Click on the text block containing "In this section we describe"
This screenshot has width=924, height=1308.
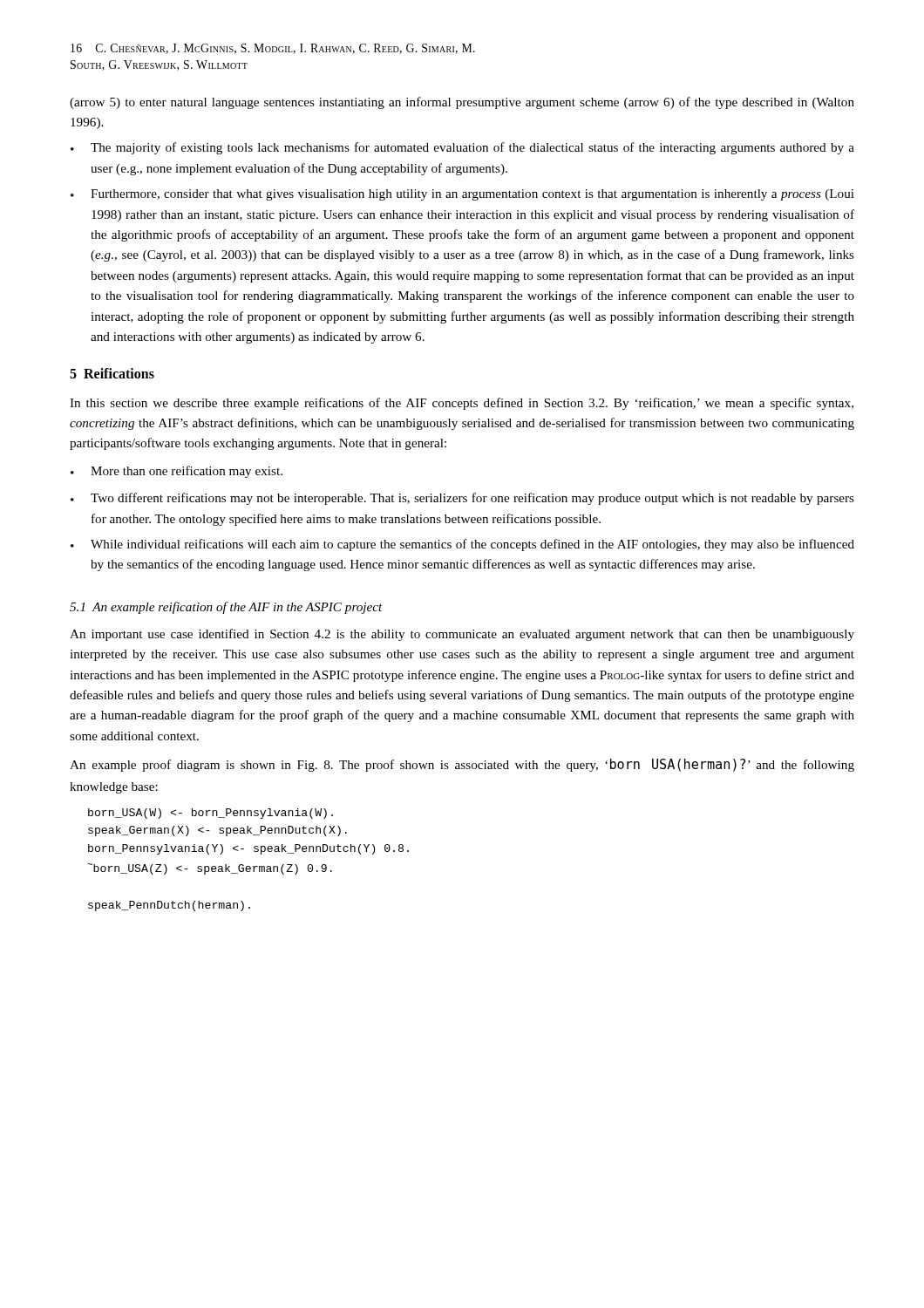pyautogui.click(x=462, y=422)
